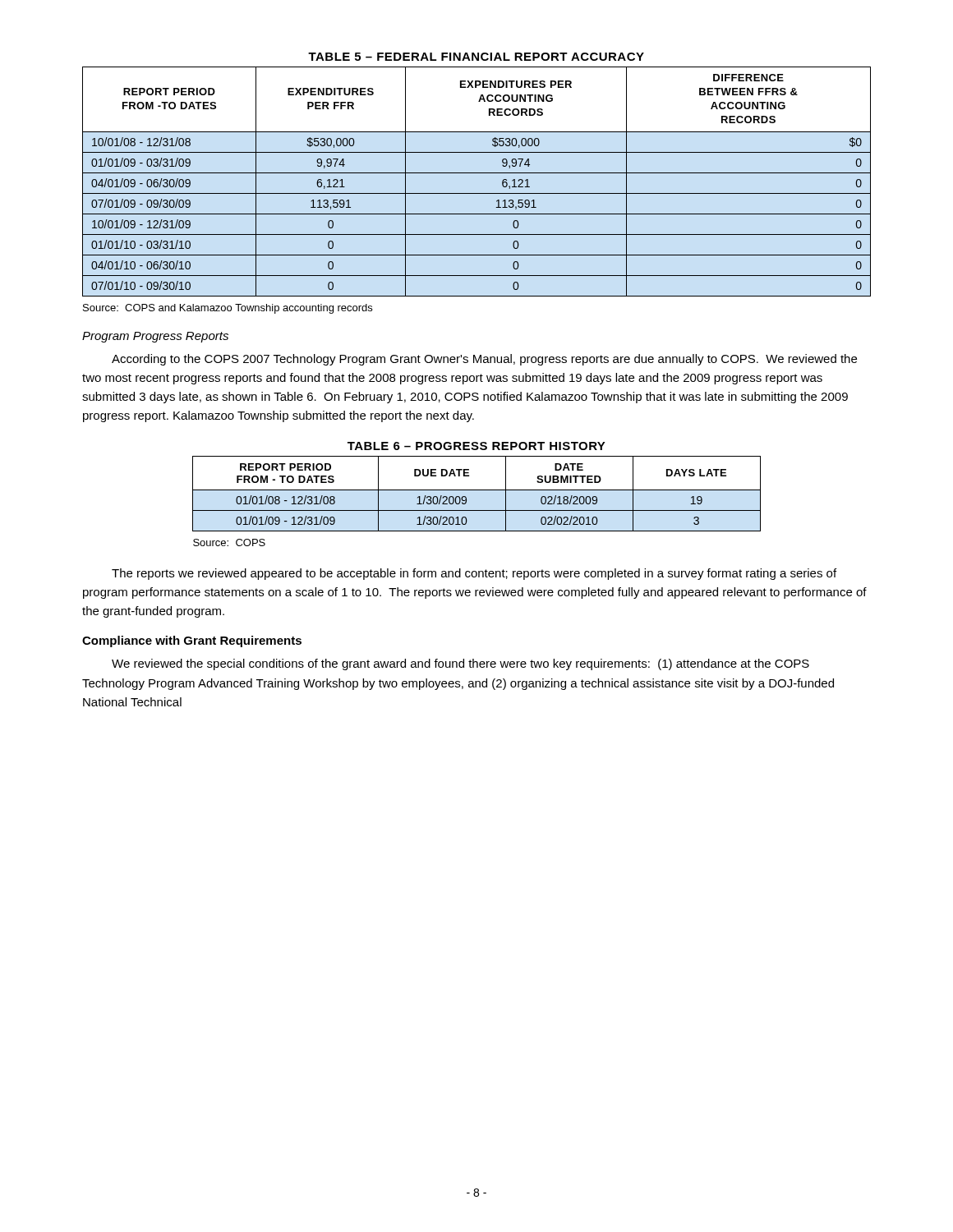This screenshot has height=1232, width=953.
Task: Navigate to the block starting "We reviewed the"
Action: tap(458, 683)
